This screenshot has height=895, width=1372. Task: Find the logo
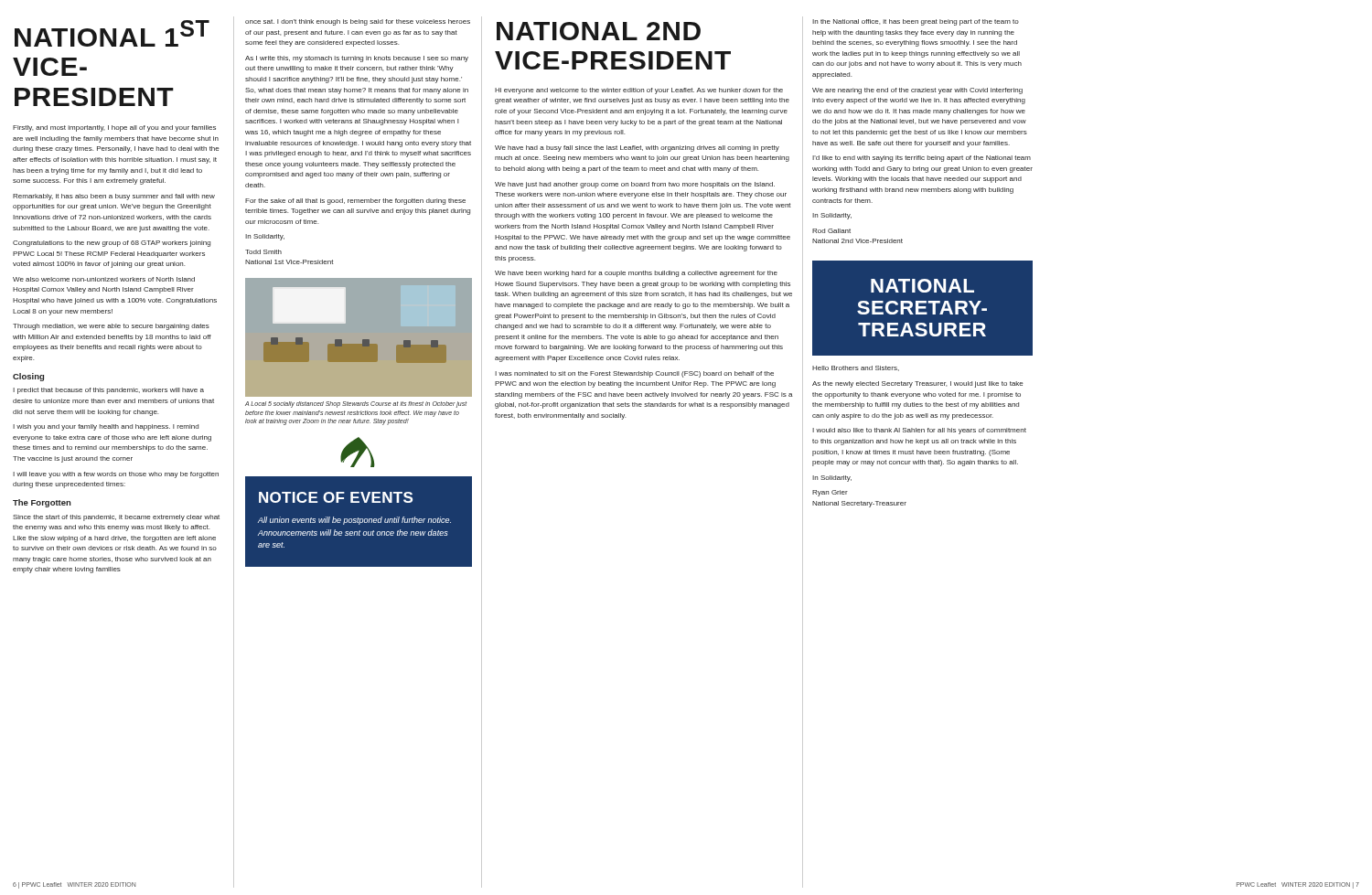point(359,453)
